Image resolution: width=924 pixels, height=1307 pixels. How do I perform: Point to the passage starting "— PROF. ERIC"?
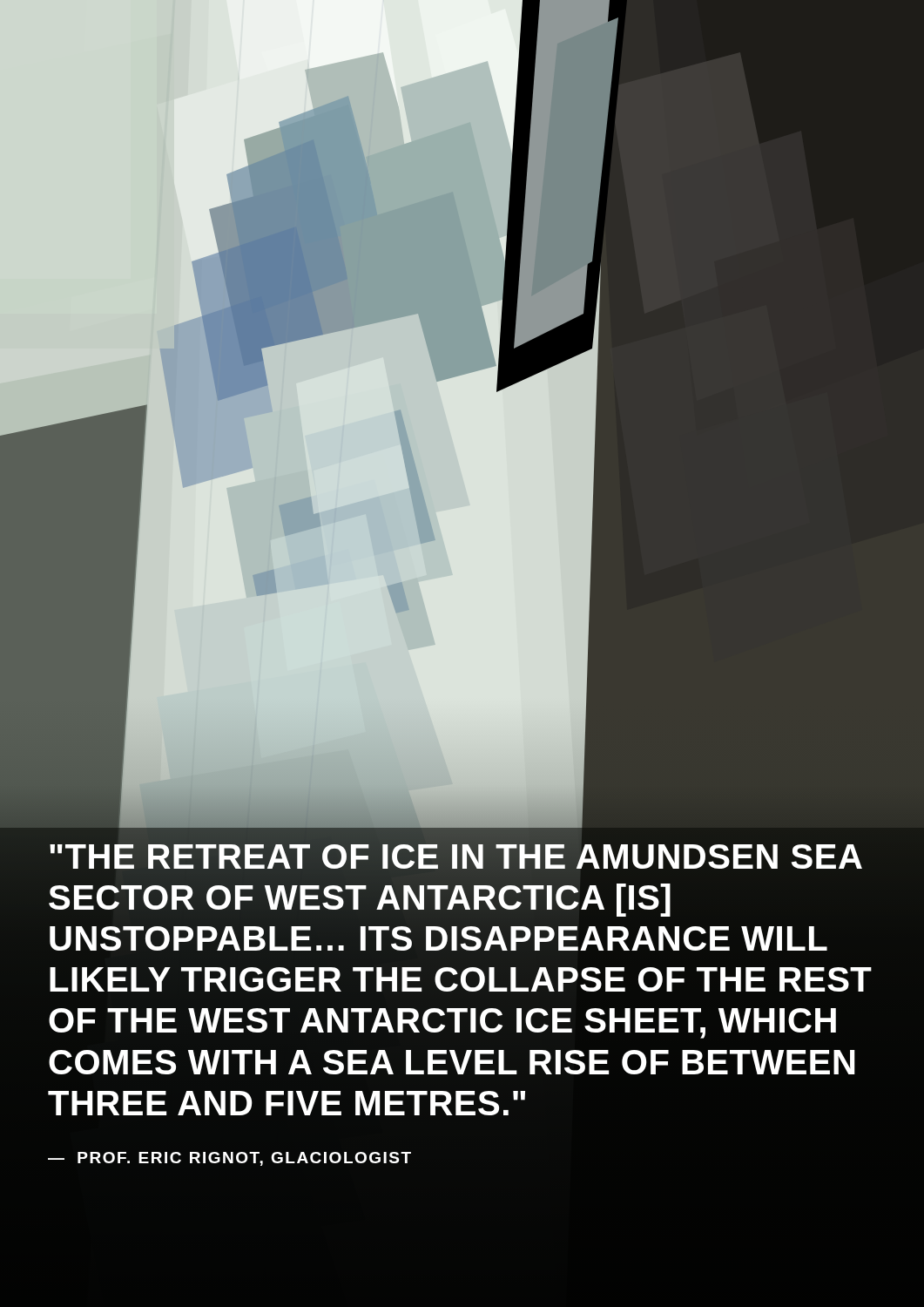click(x=230, y=1158)
